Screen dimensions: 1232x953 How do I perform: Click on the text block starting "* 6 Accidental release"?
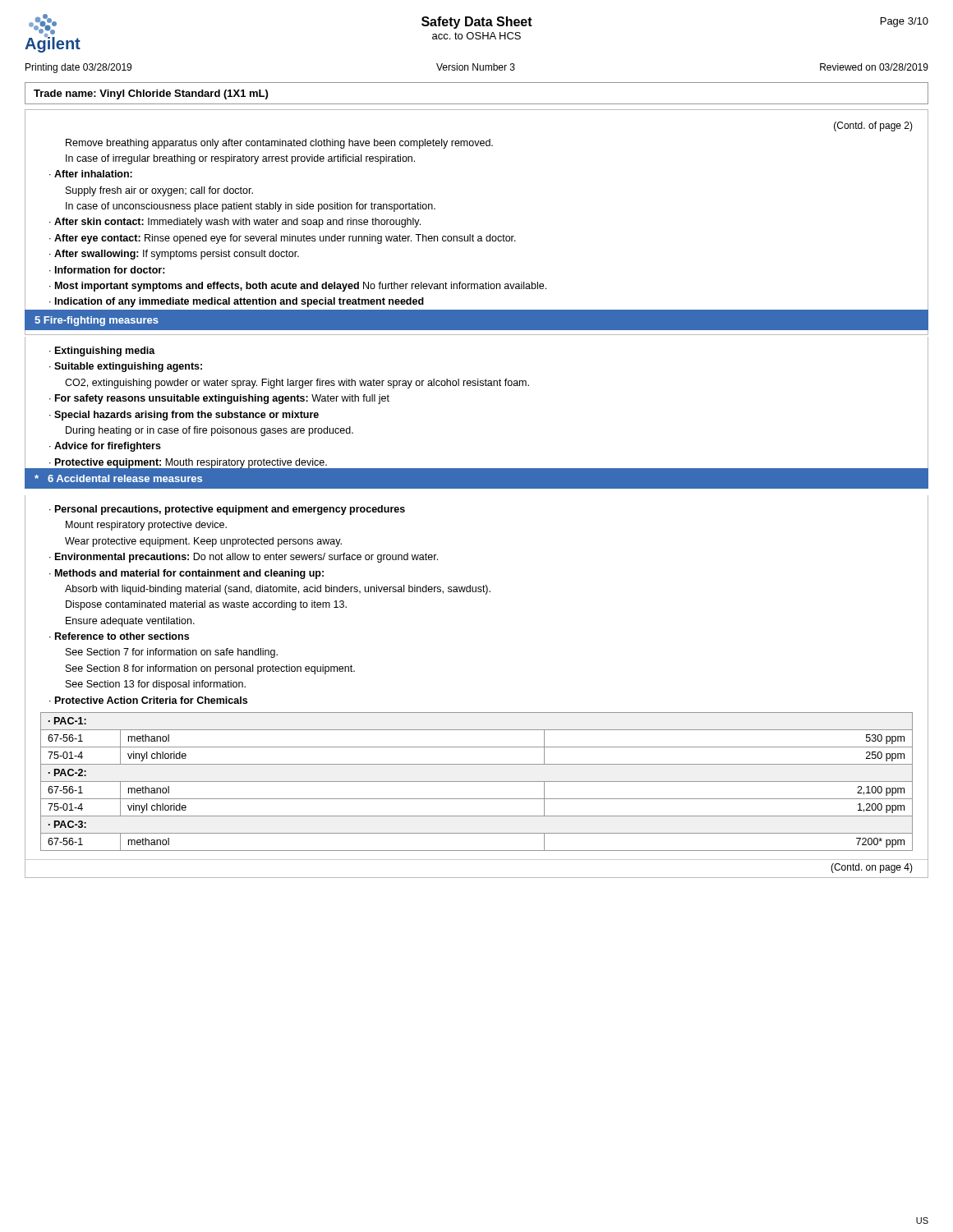119,478
